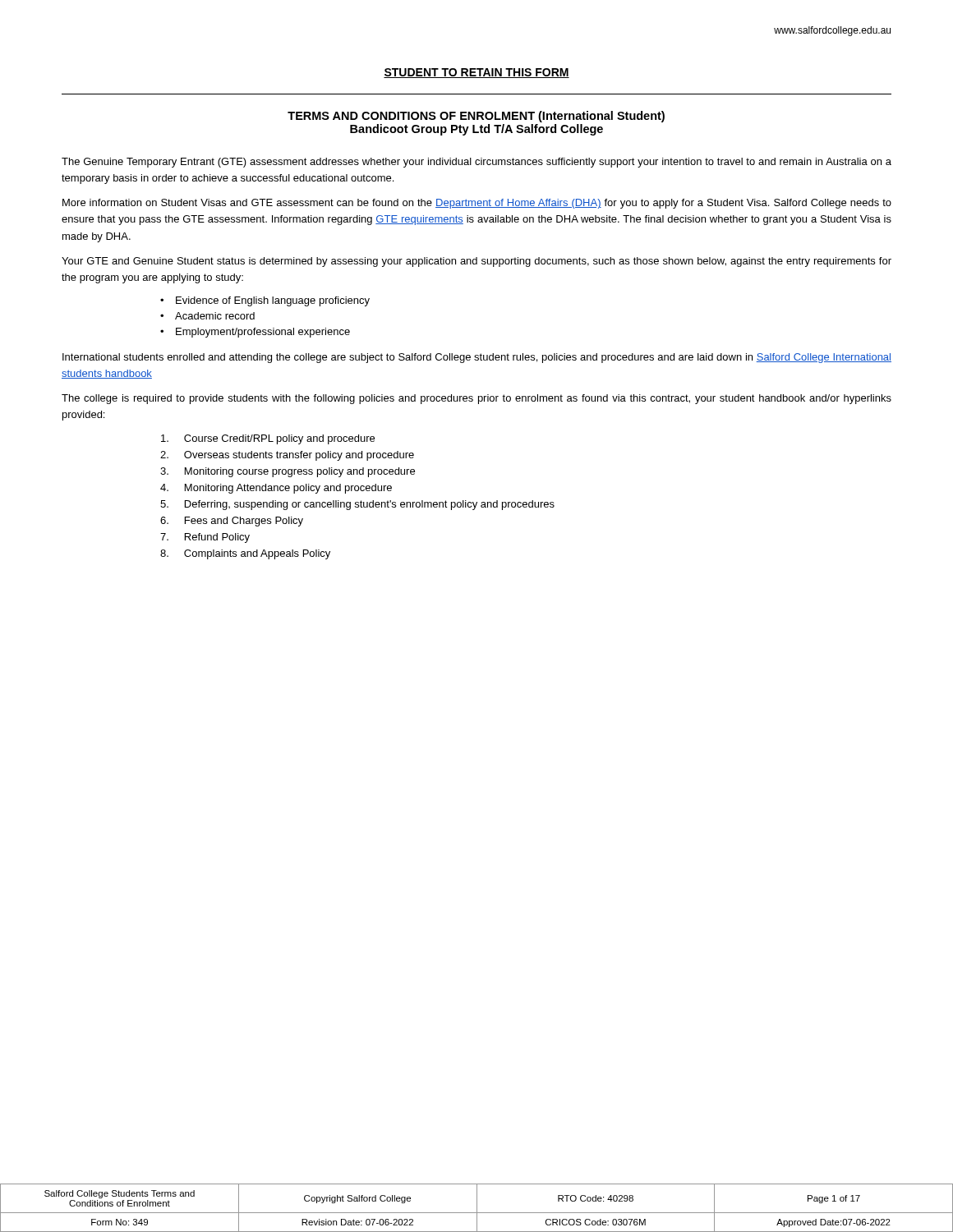Navigate to the text starting "The Genuine Temporary Entrant (GTE)"
This screenshot has width=953, height=1232.
point(476,170)
